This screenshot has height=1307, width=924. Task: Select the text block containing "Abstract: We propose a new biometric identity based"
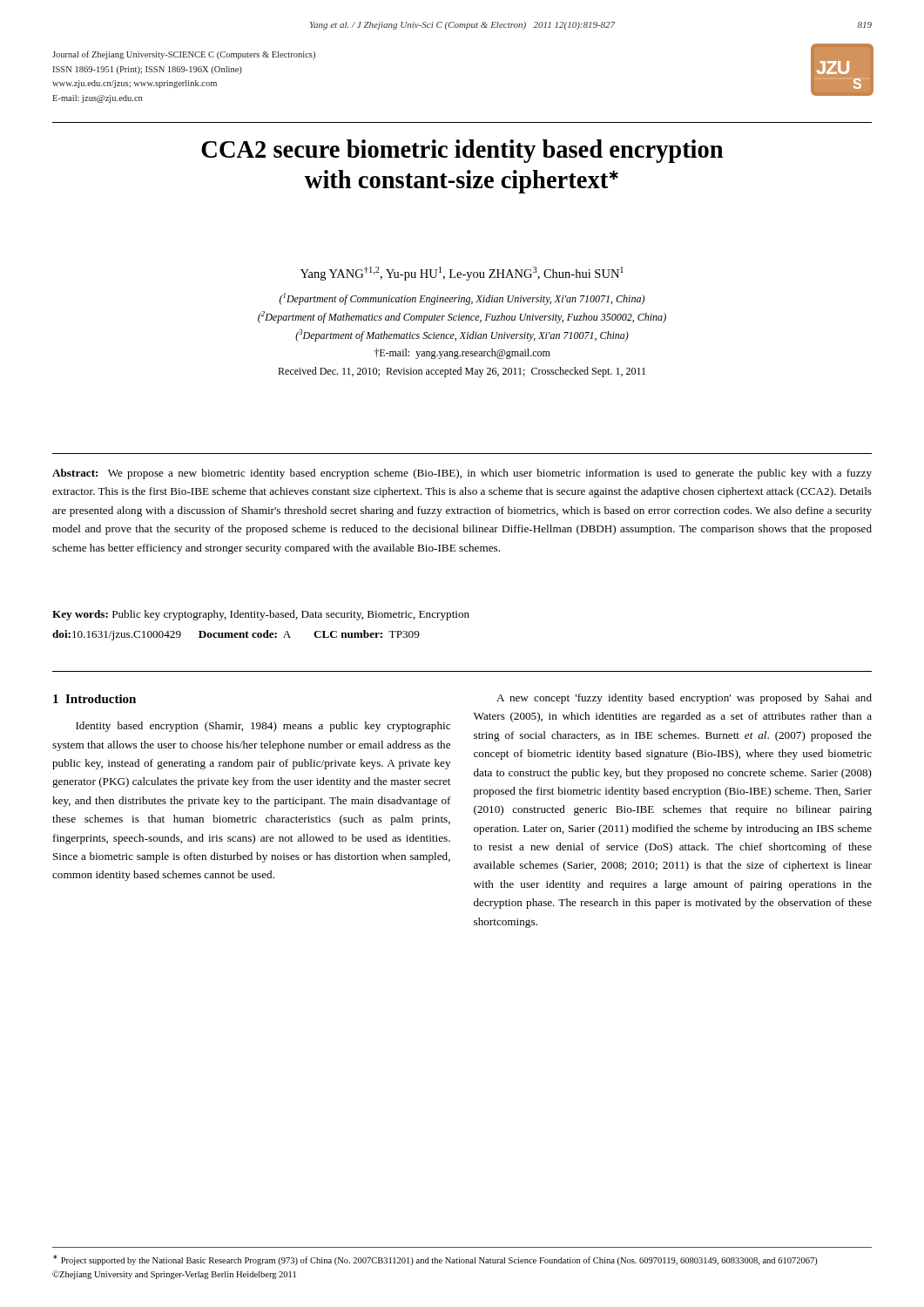[x=462, y=510]
